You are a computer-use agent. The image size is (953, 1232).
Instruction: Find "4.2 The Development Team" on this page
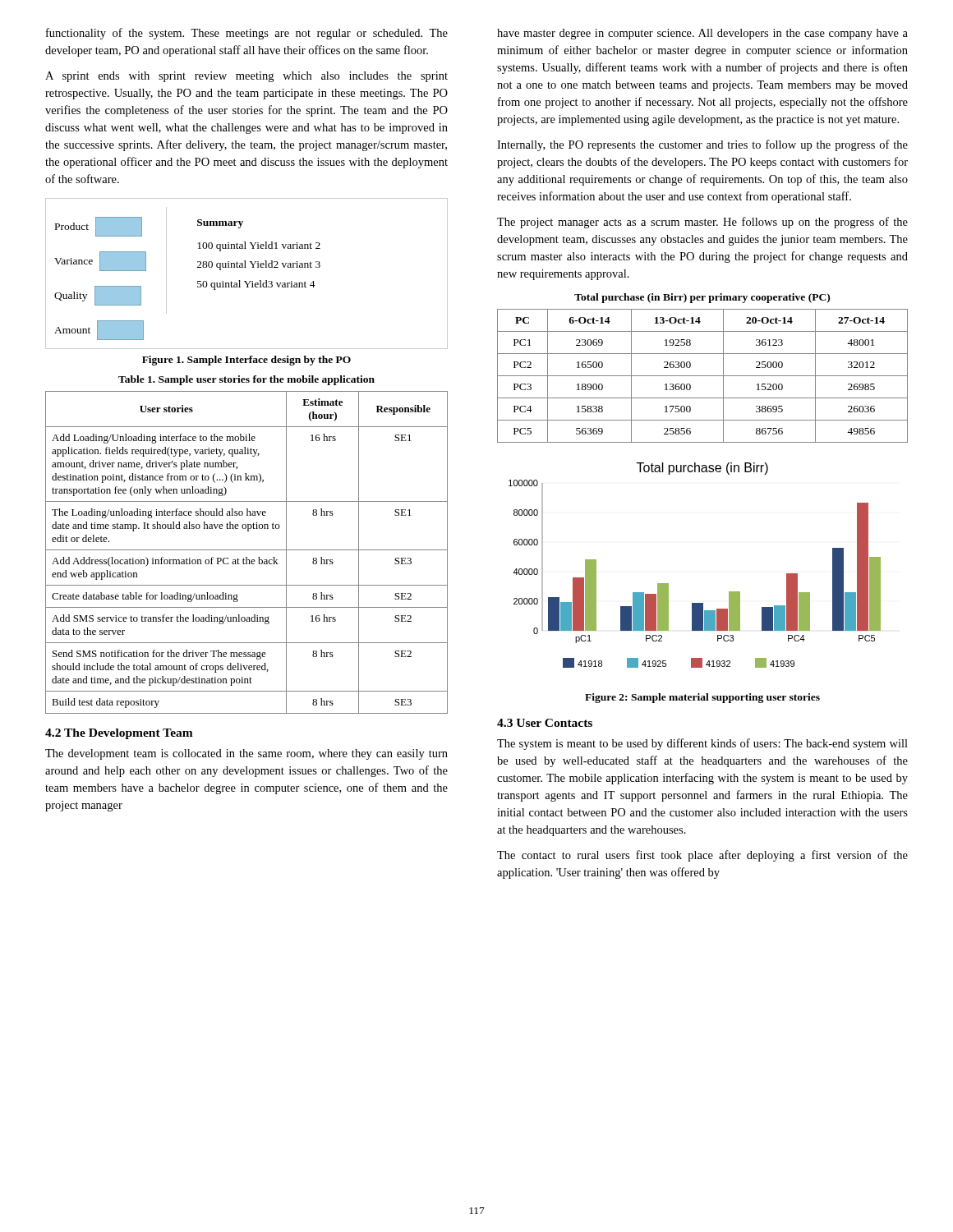[119, 732]
